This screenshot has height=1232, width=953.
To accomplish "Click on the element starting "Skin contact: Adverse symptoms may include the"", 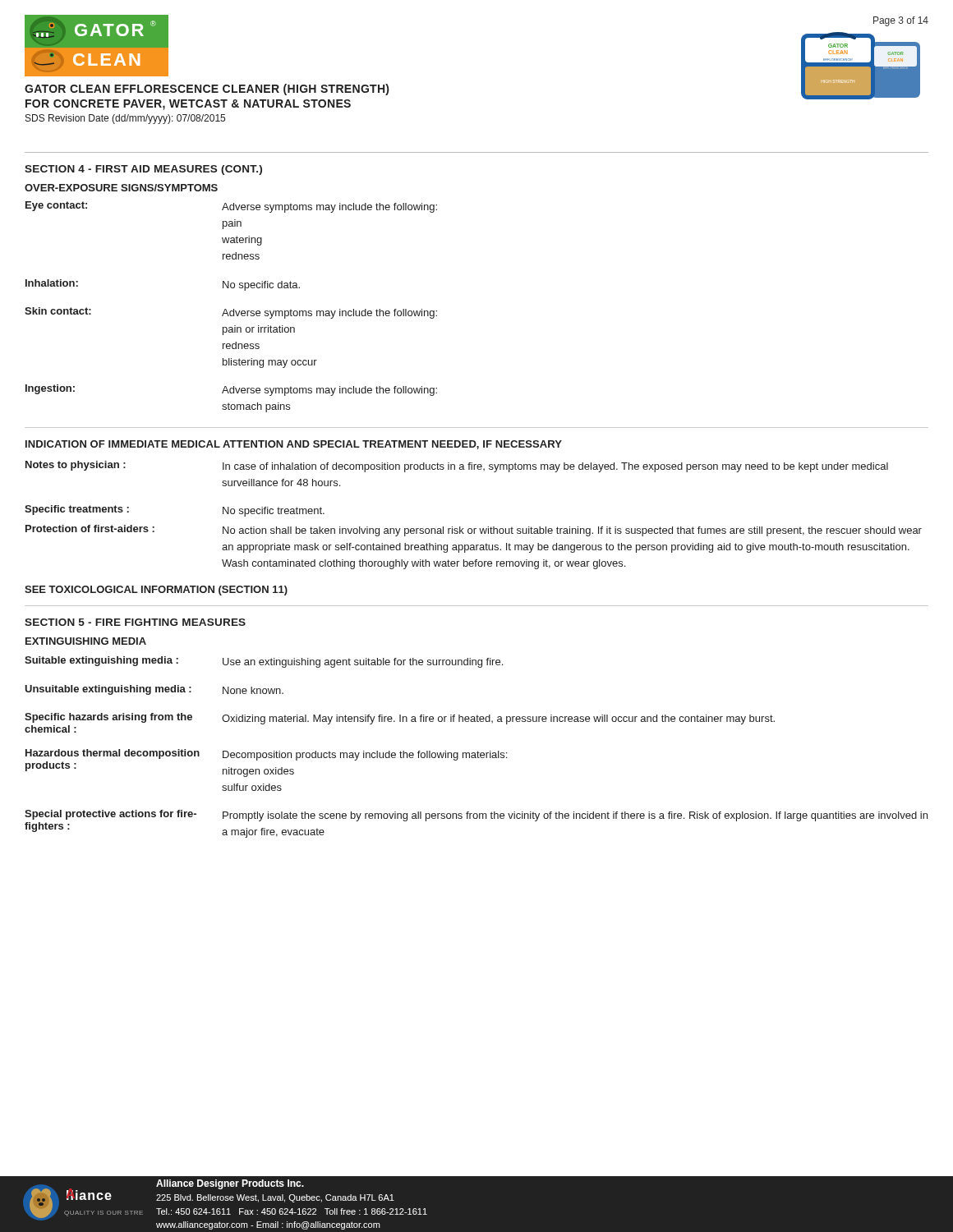I will coord(231,313).
